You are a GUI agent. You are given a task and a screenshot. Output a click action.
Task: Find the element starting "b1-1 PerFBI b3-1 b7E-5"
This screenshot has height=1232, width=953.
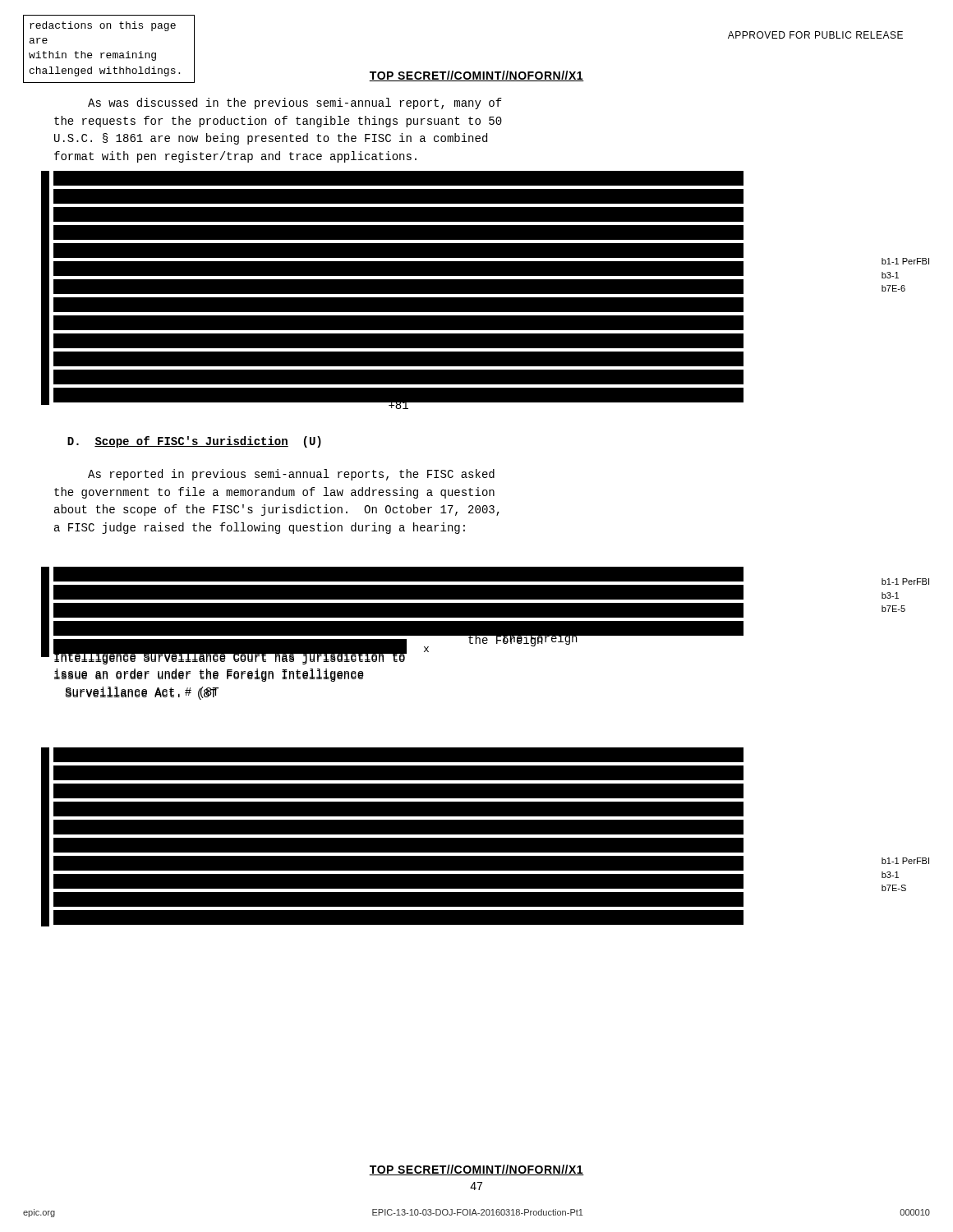906,595
